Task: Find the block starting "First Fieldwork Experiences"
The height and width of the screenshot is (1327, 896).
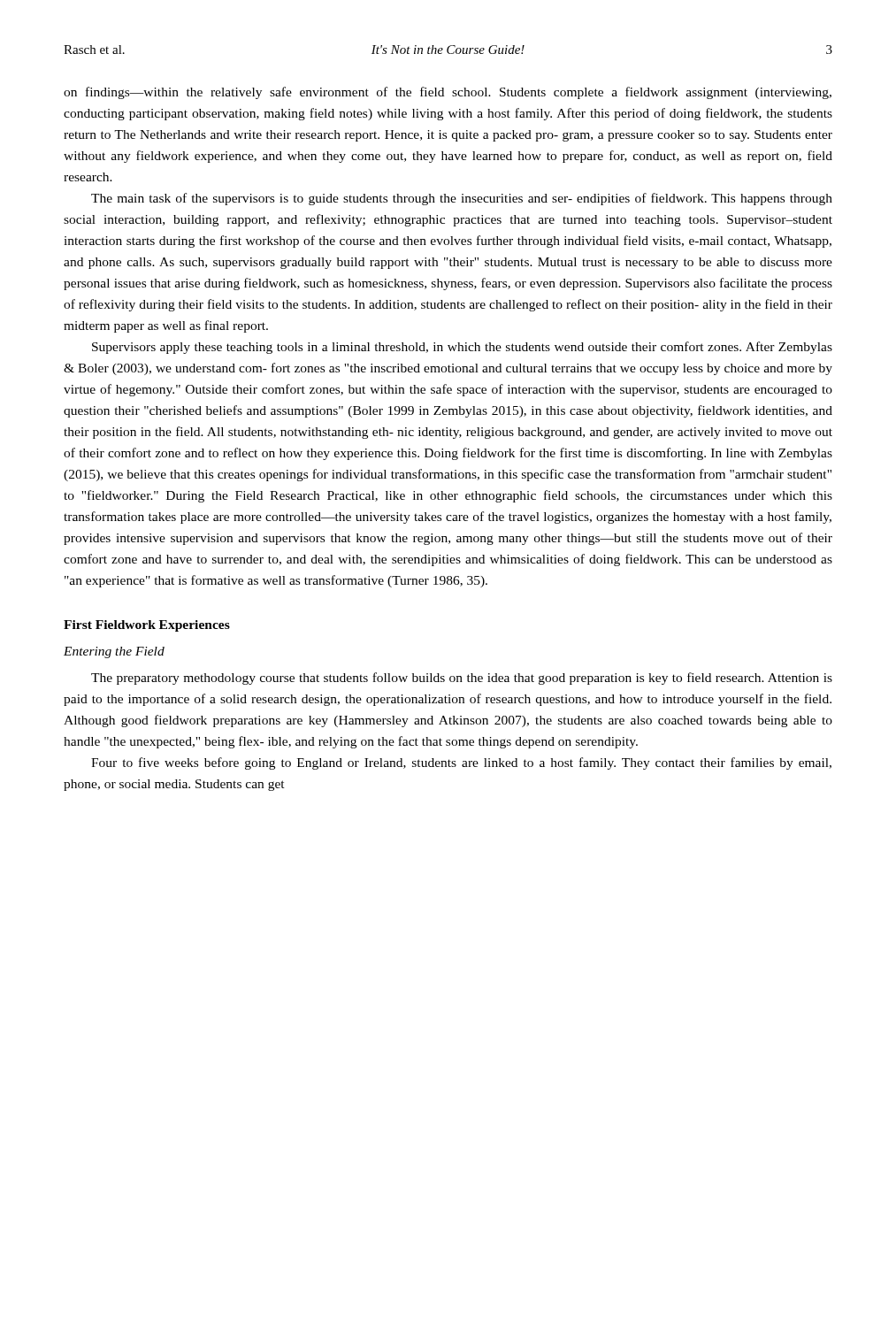Action: (147, 626)
